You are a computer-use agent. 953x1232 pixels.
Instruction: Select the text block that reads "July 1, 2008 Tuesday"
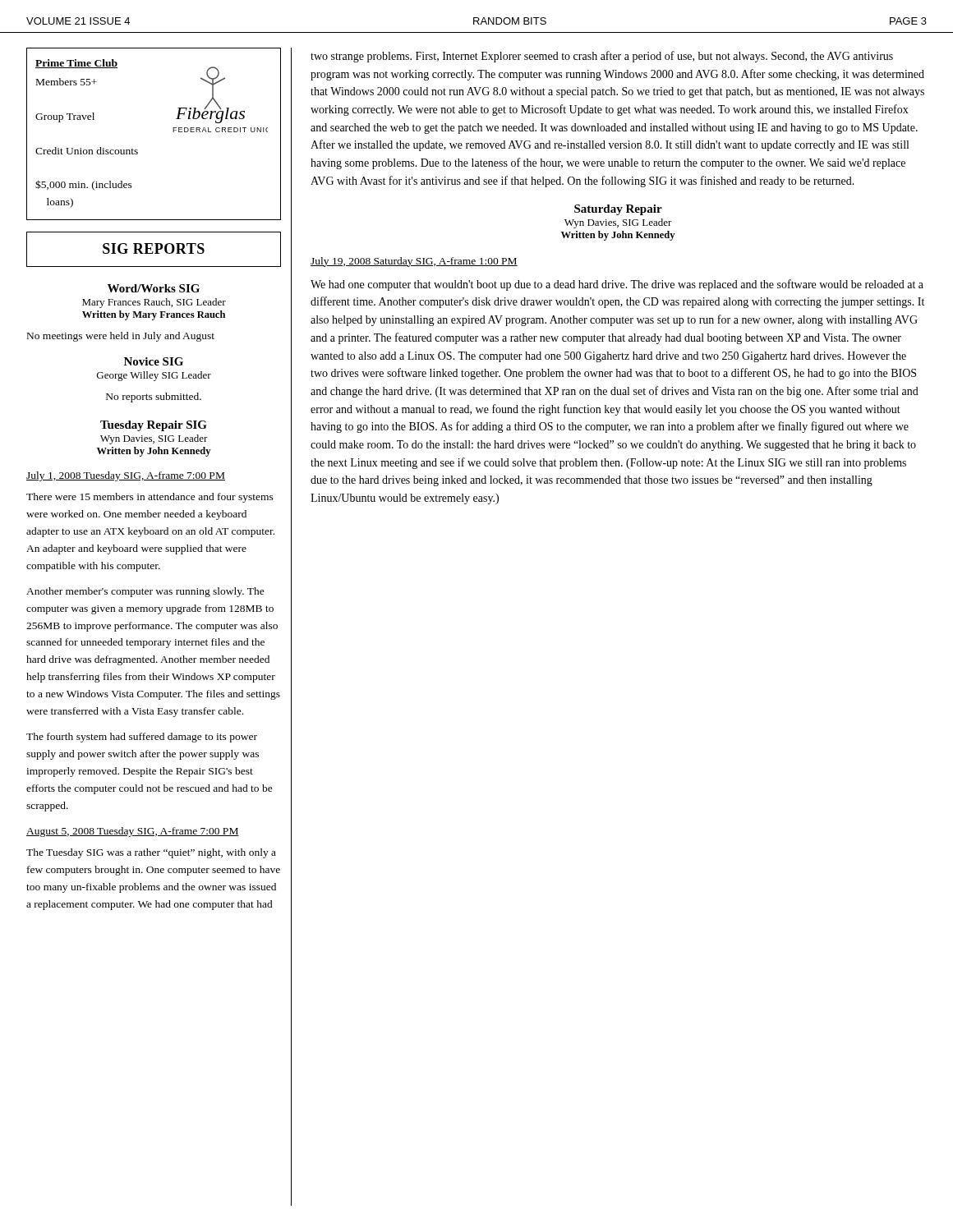click(126, 475)
